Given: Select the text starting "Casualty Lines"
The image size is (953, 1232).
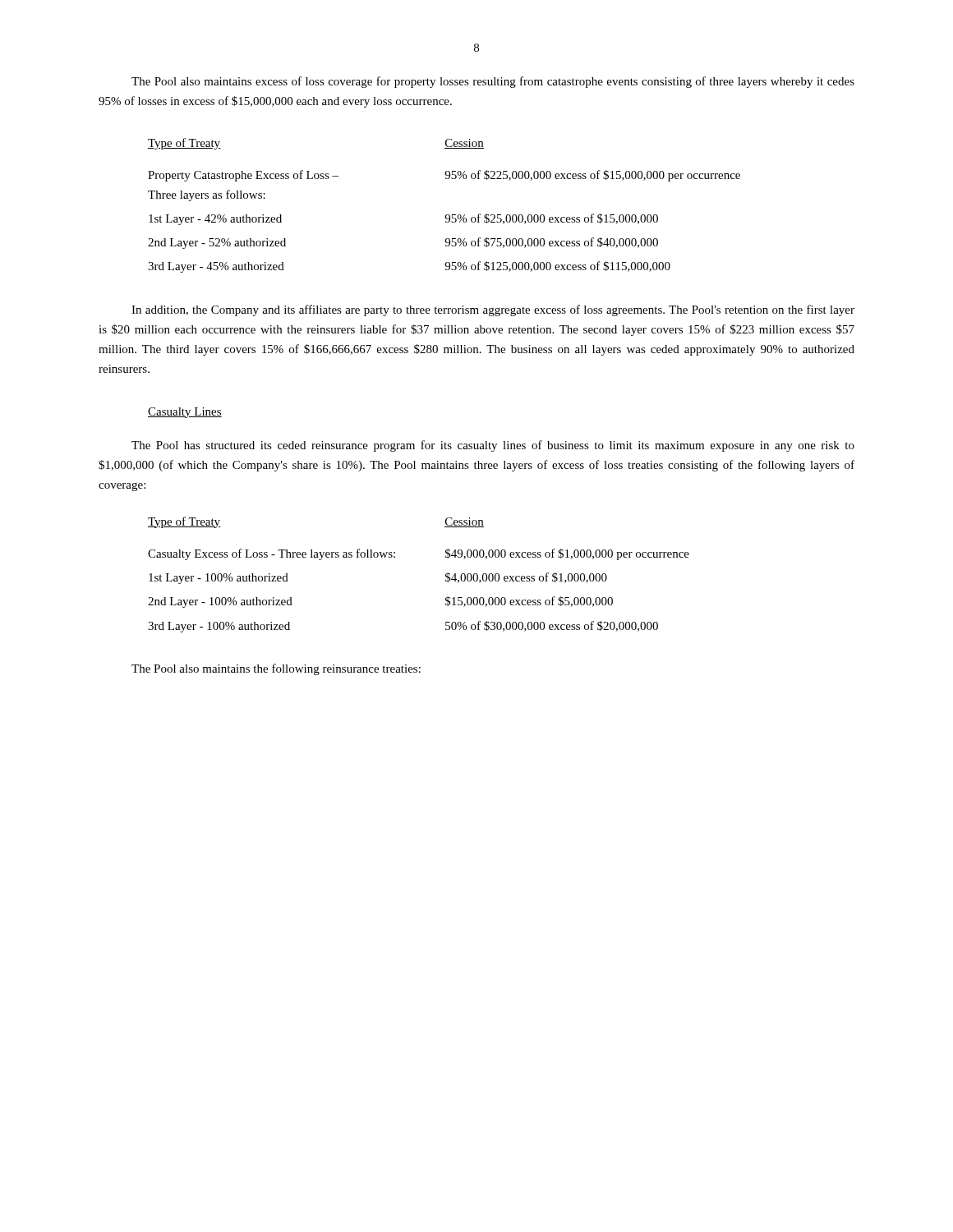Looking at the screenshot, I should [x=185, y=411].
